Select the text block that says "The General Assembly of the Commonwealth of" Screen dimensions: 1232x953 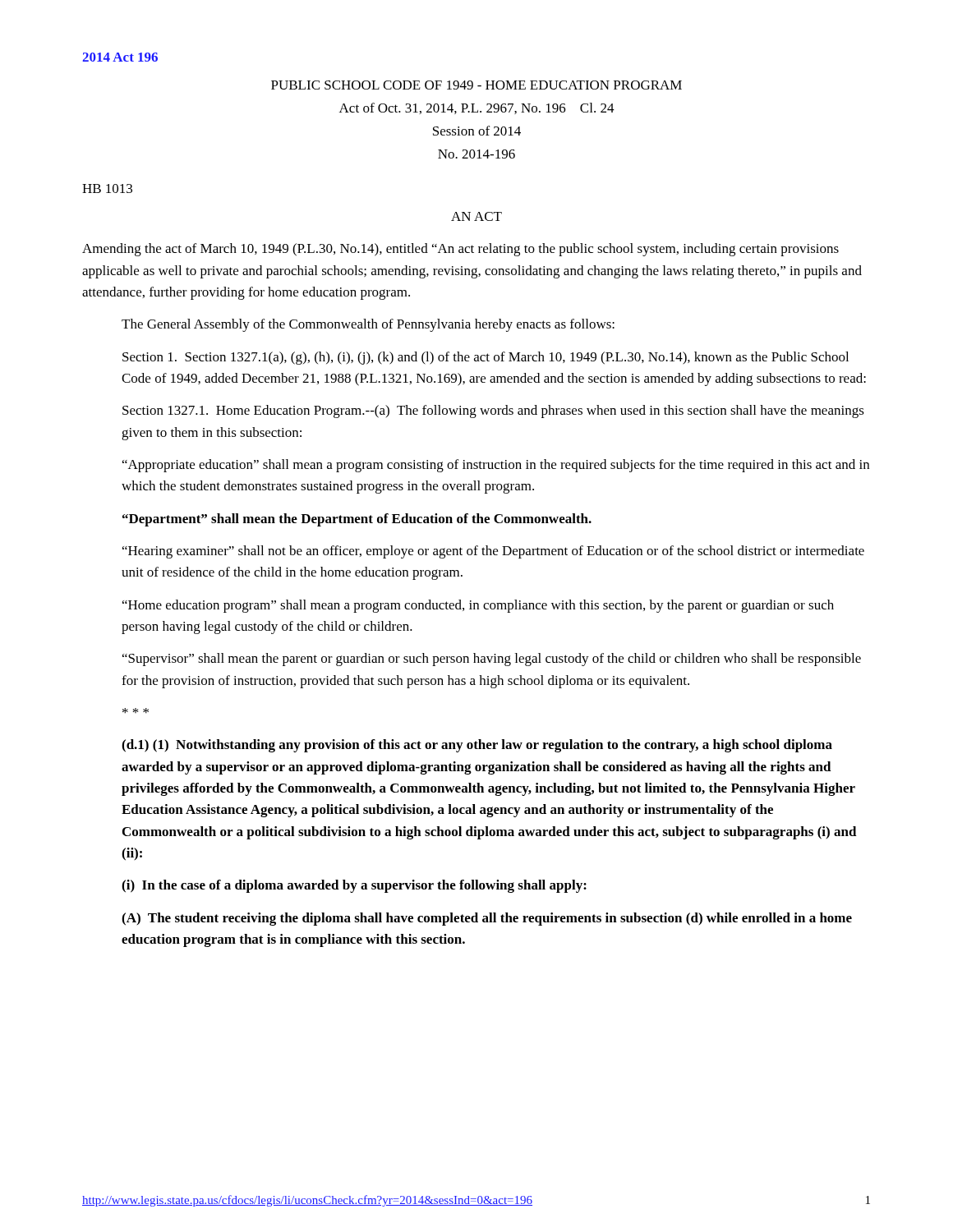368,324
